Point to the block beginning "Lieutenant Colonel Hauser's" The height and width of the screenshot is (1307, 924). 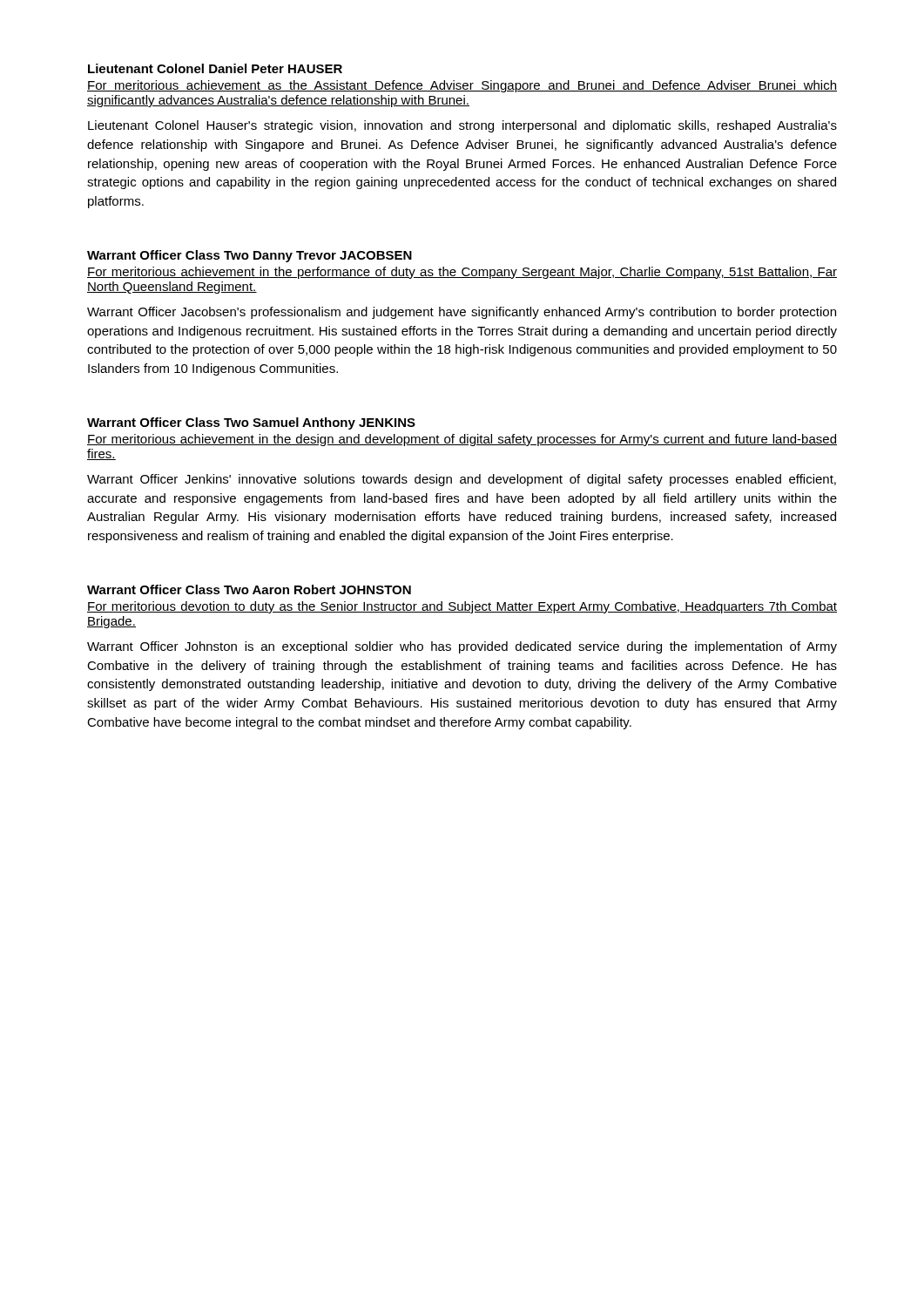coord(462,163)
